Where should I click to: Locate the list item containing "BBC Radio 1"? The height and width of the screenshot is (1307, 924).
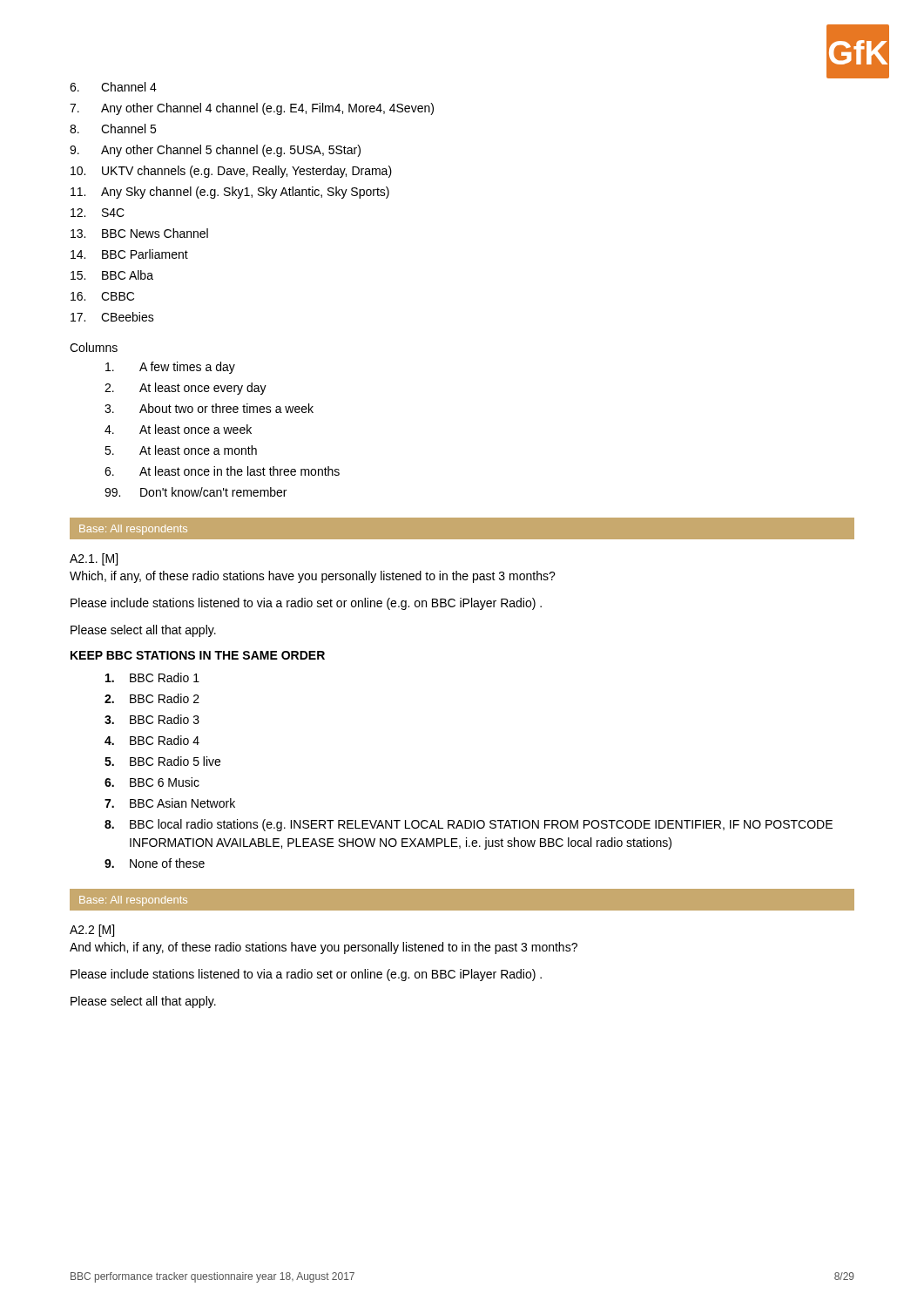[152, 678]
